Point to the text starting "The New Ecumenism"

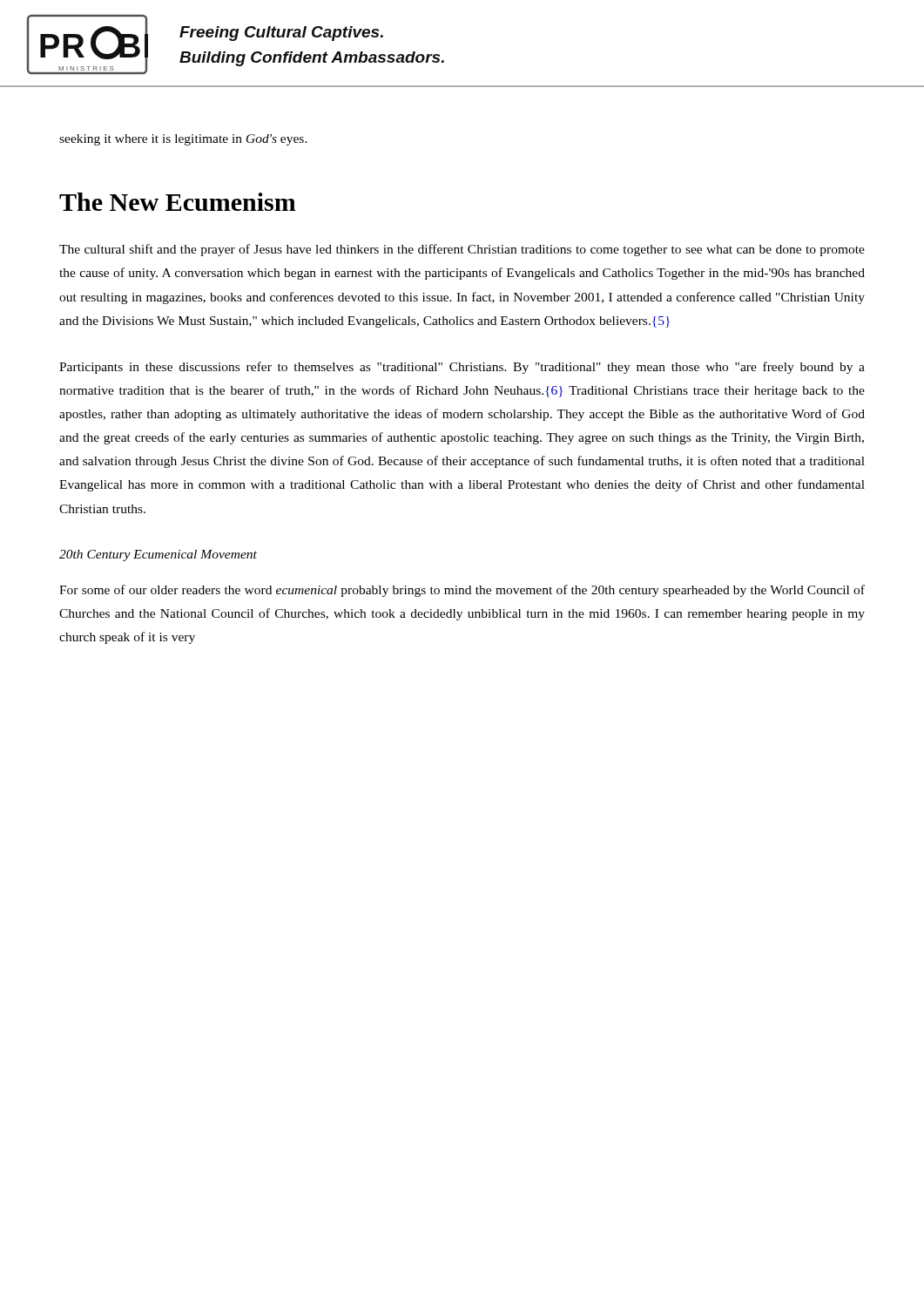point(178,202)
